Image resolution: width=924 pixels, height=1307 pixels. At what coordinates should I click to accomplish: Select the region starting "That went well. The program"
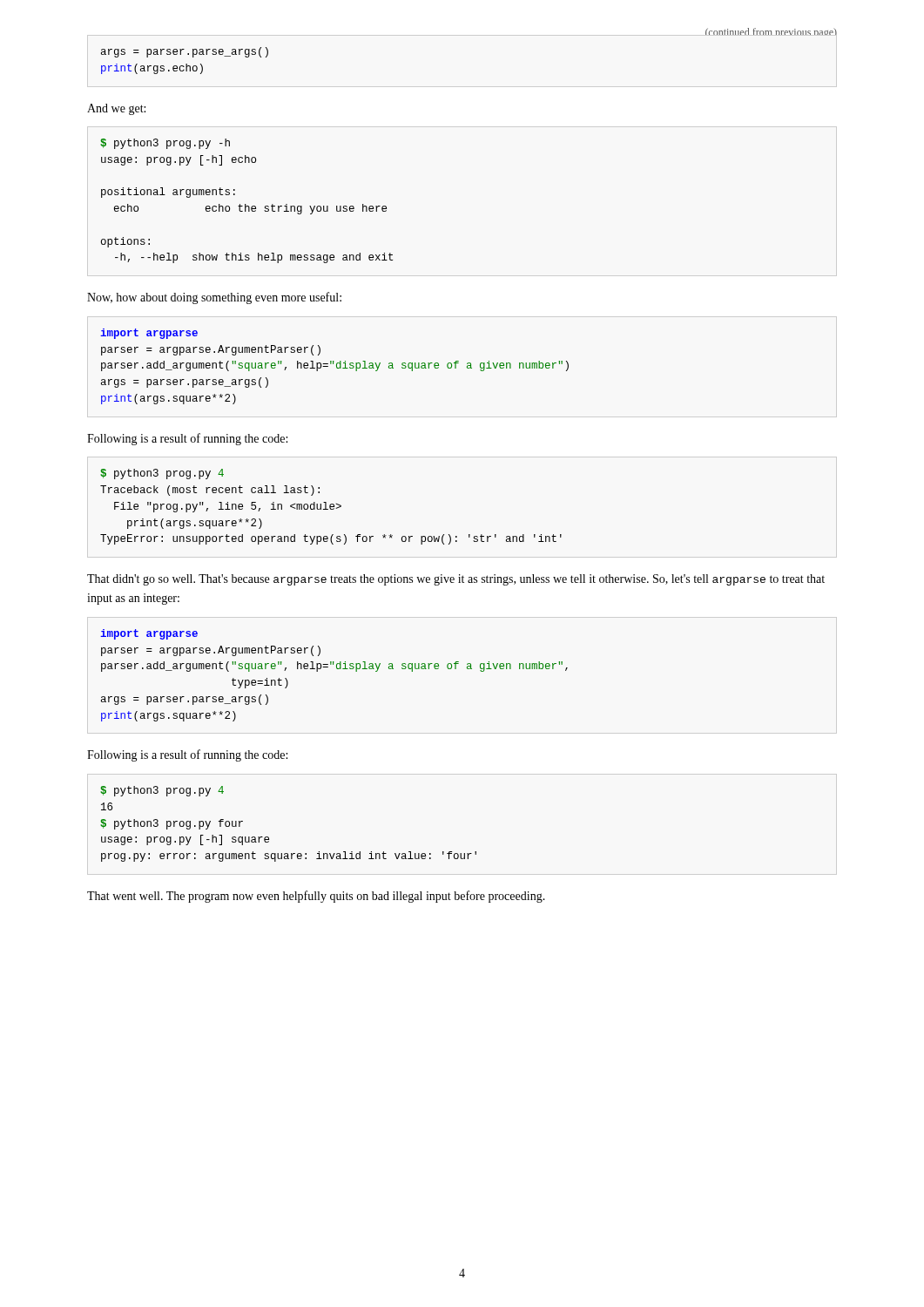[316, 896]
